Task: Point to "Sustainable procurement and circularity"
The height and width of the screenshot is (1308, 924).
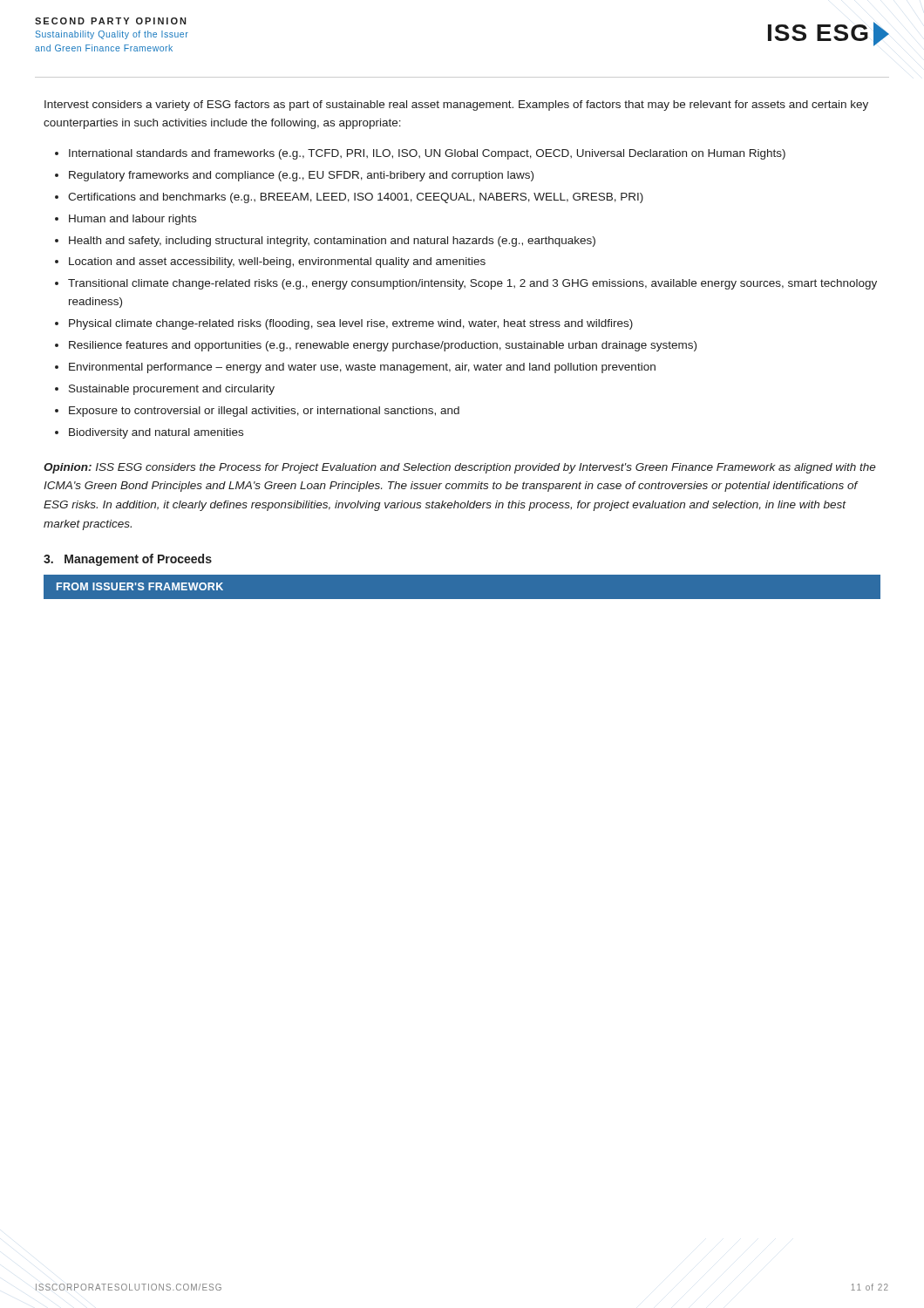Action: [x=171, y=388]
